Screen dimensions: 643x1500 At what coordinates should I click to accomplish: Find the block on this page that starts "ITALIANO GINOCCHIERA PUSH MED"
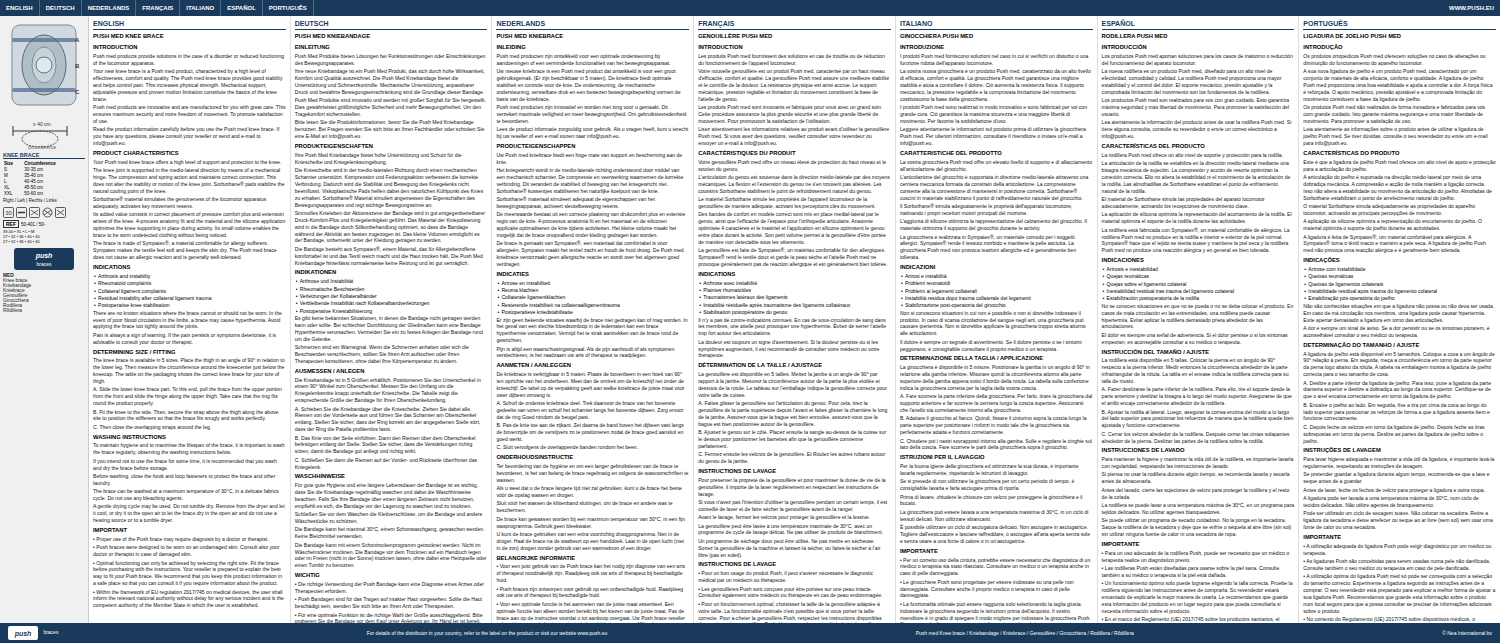(x=996, y=321)
